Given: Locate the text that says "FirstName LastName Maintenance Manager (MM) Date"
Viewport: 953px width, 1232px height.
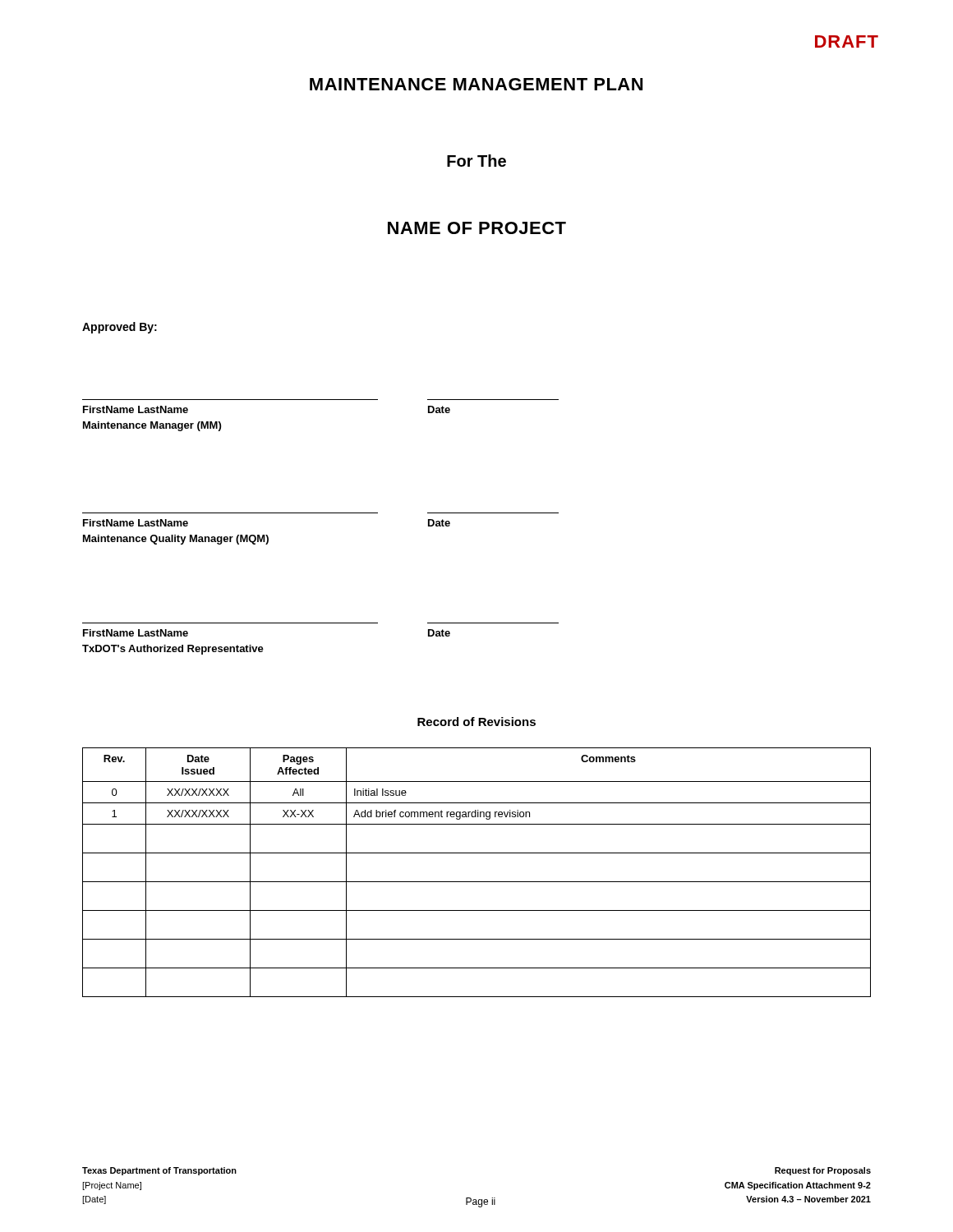Looking at the screenshot, I should [320, 408].
